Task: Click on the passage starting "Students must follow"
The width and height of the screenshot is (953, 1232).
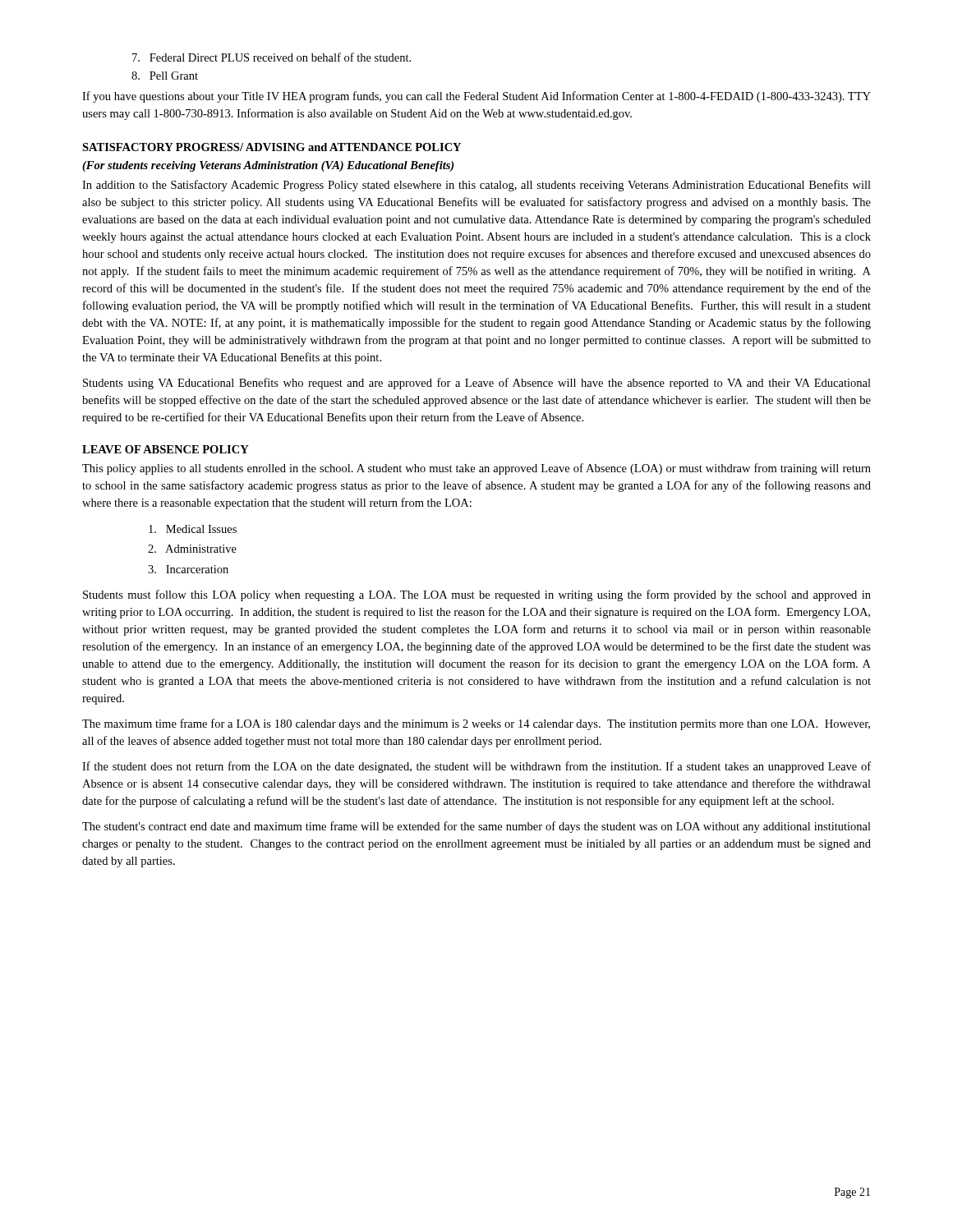Action: tap(476, 647)
